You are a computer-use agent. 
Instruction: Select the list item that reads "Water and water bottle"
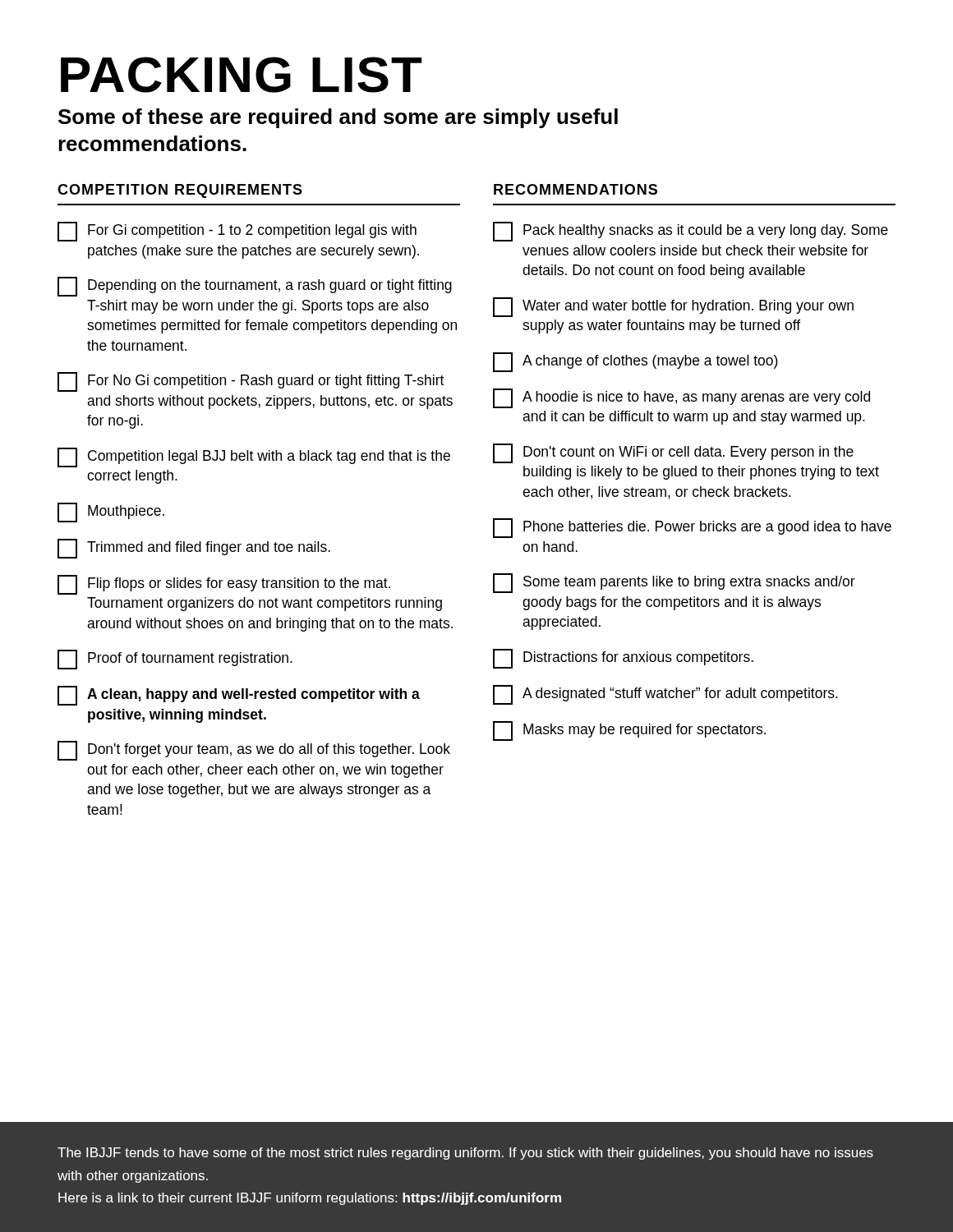(x=694, y=315)
